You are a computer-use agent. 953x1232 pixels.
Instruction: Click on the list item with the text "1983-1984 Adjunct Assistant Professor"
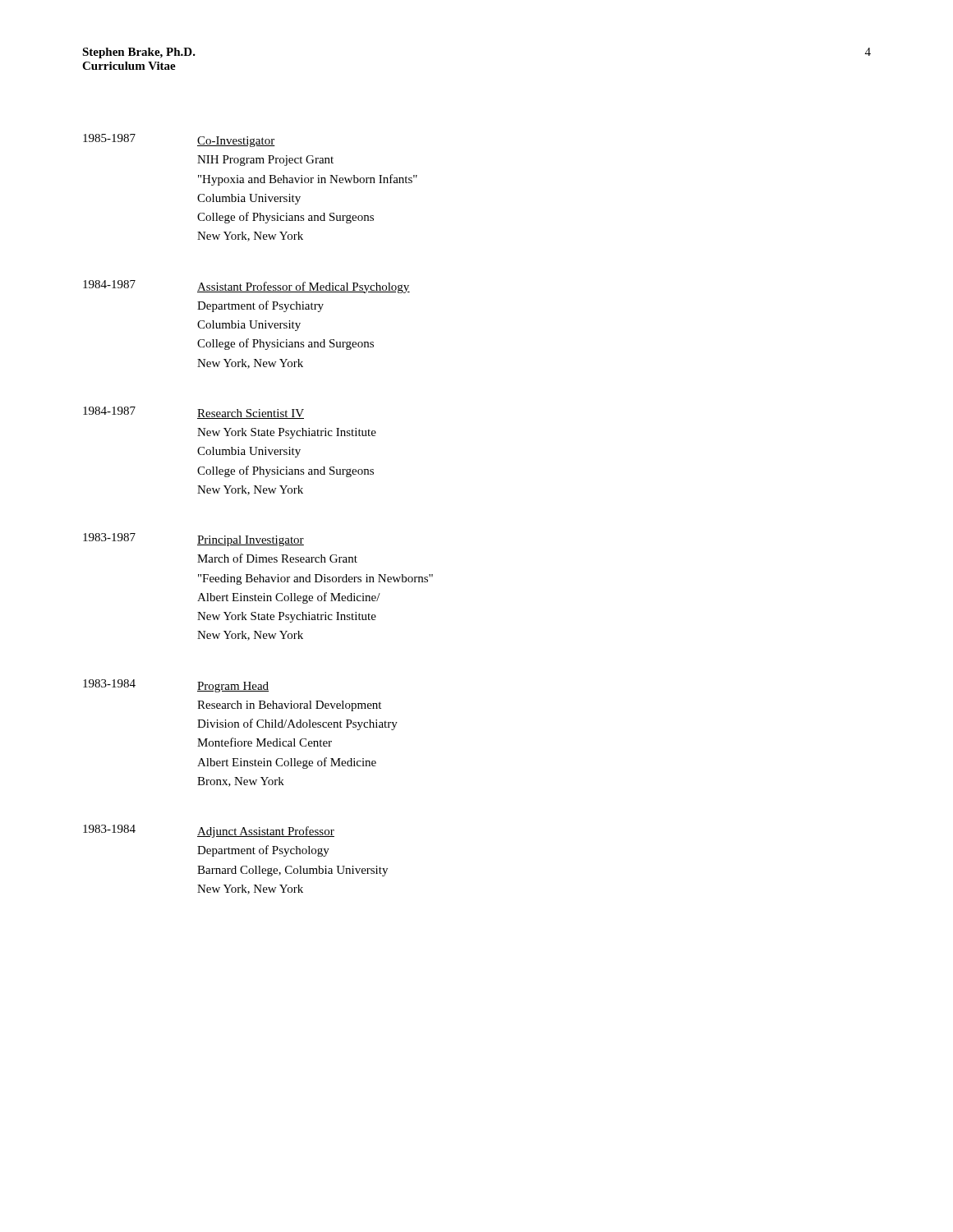(x=235, y=860)
